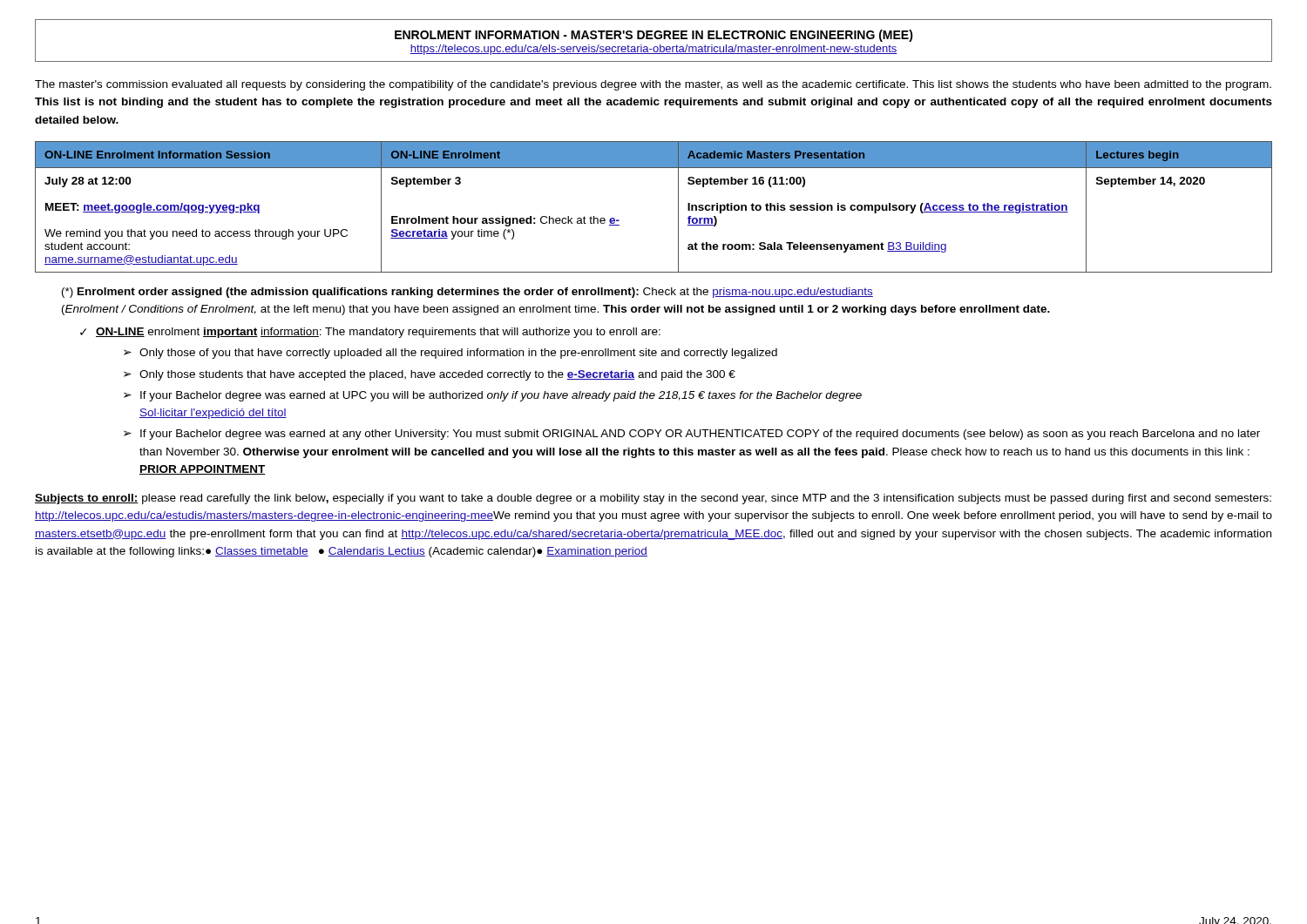Select the element starting "✓ ON-LINE enrolment important"
Image resolution: width=1307 pixels, height=924 pixels.
pyautogui.click(x=370, y=332)
